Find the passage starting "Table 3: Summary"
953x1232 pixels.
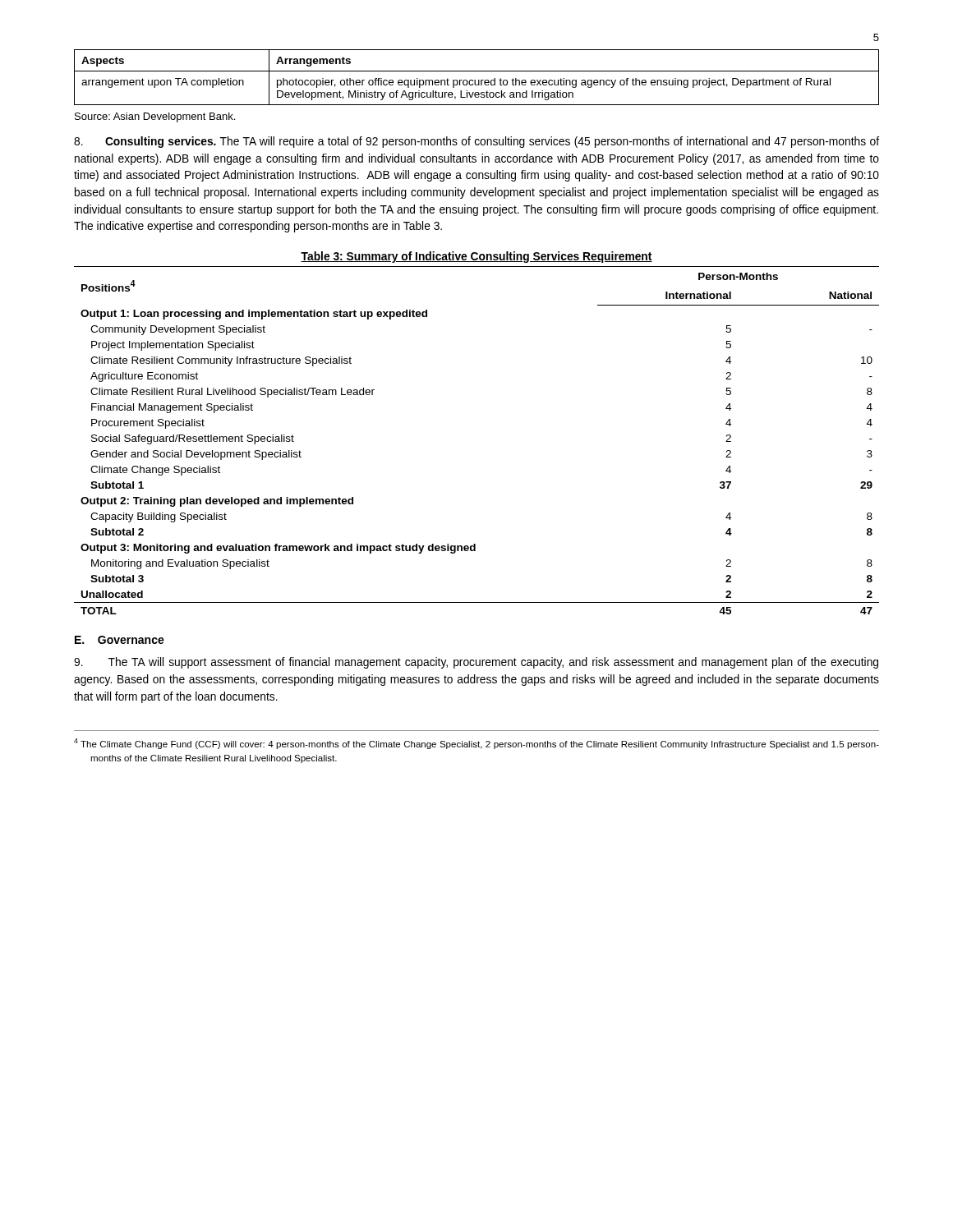click(x=476, y=257)
